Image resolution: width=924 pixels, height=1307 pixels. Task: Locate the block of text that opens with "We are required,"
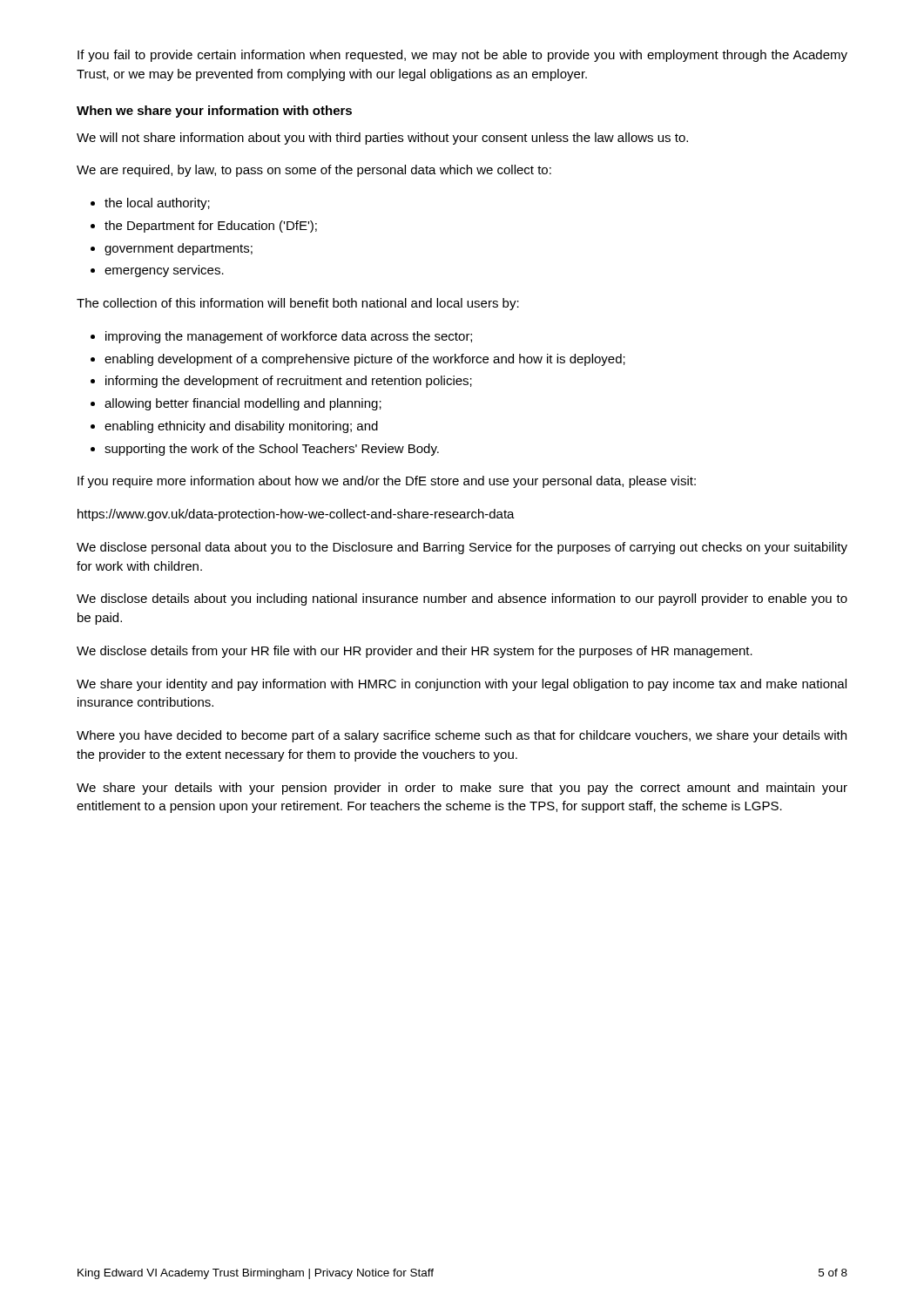pyautogui.click(x=314, y=170)
